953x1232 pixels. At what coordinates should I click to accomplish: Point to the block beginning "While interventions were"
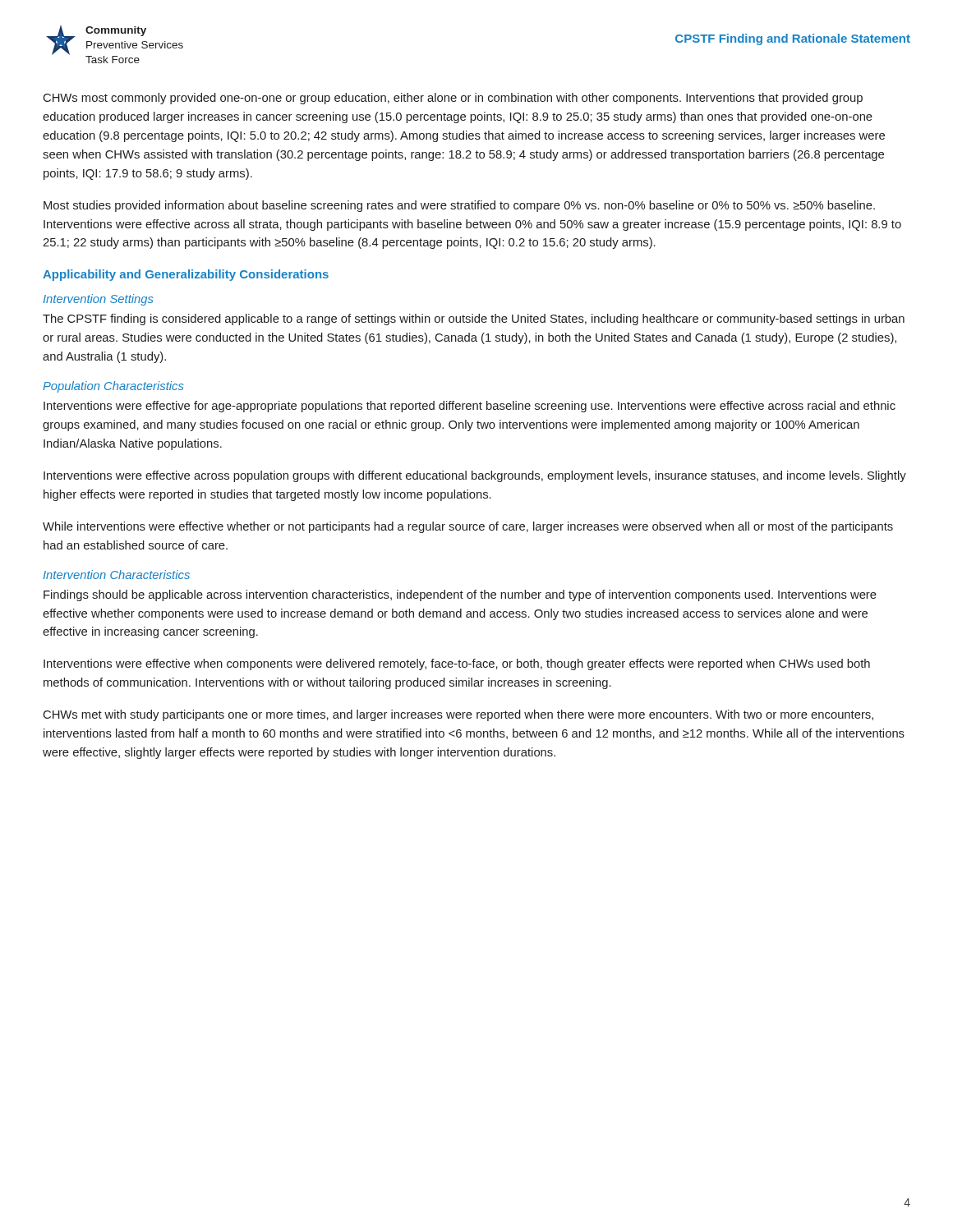click(468, 536)
